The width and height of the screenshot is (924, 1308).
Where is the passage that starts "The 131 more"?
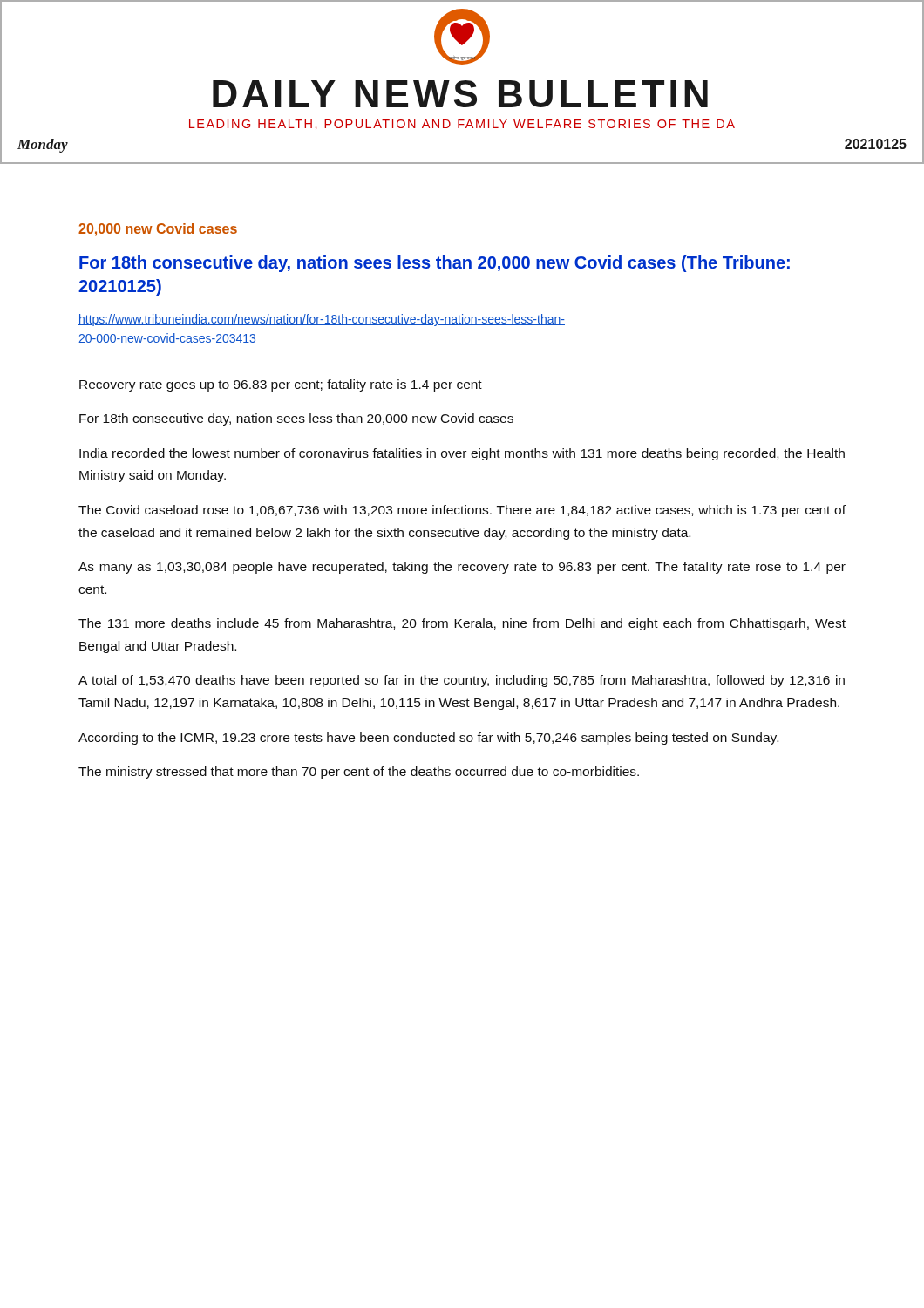[462, 634]
